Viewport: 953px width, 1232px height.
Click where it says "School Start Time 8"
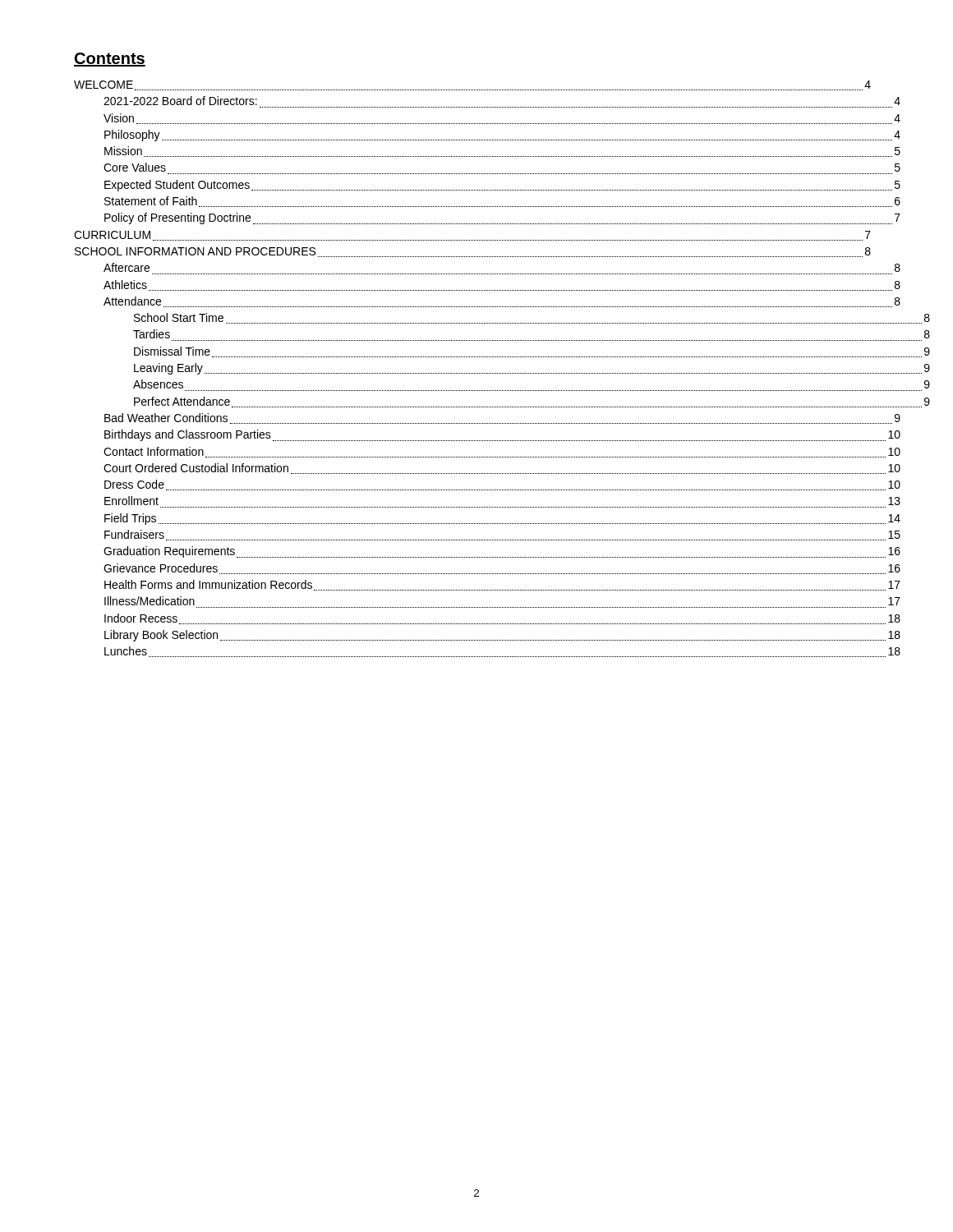point(472,318)
